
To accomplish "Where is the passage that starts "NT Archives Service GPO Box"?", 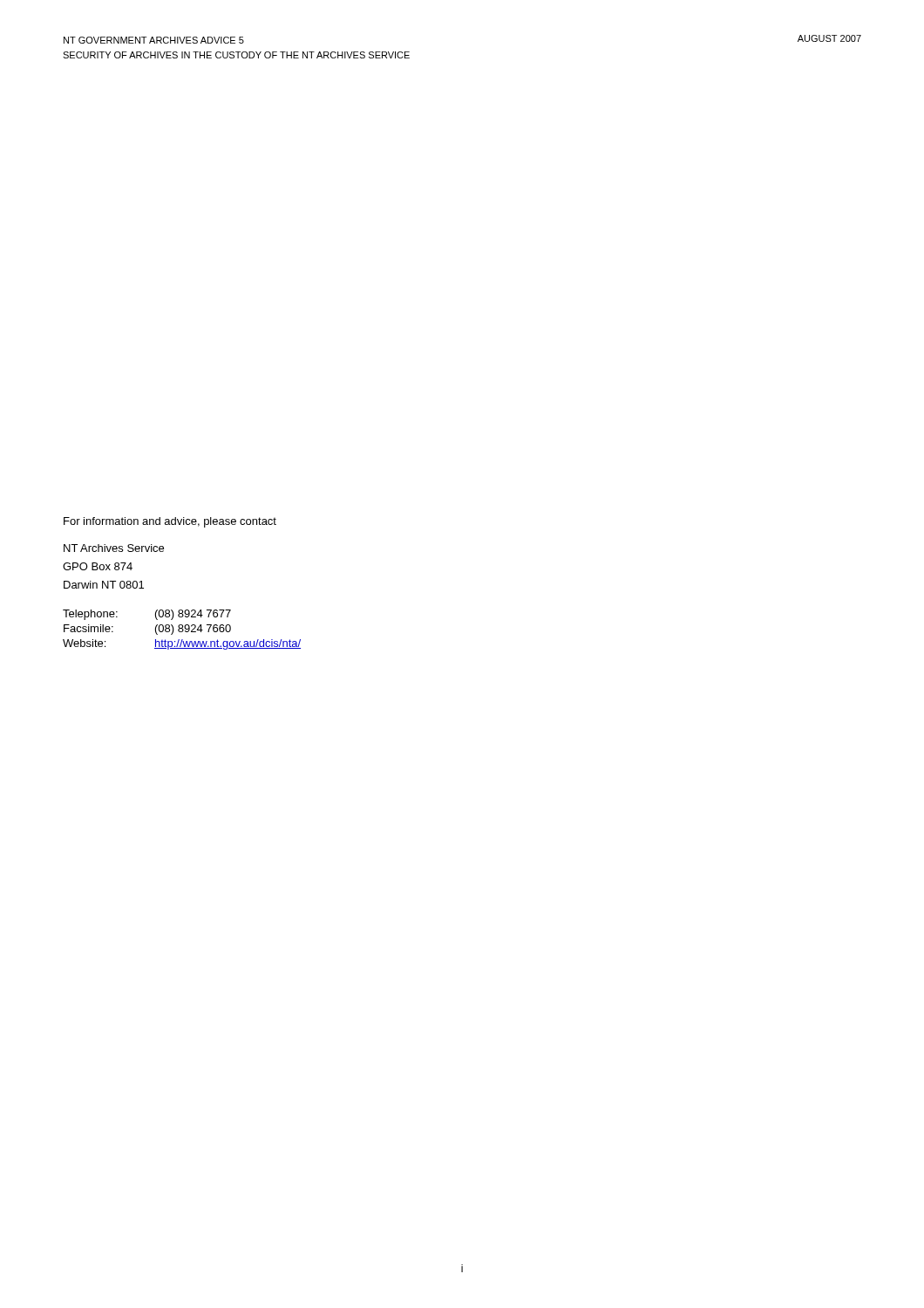I will point(114,566).
